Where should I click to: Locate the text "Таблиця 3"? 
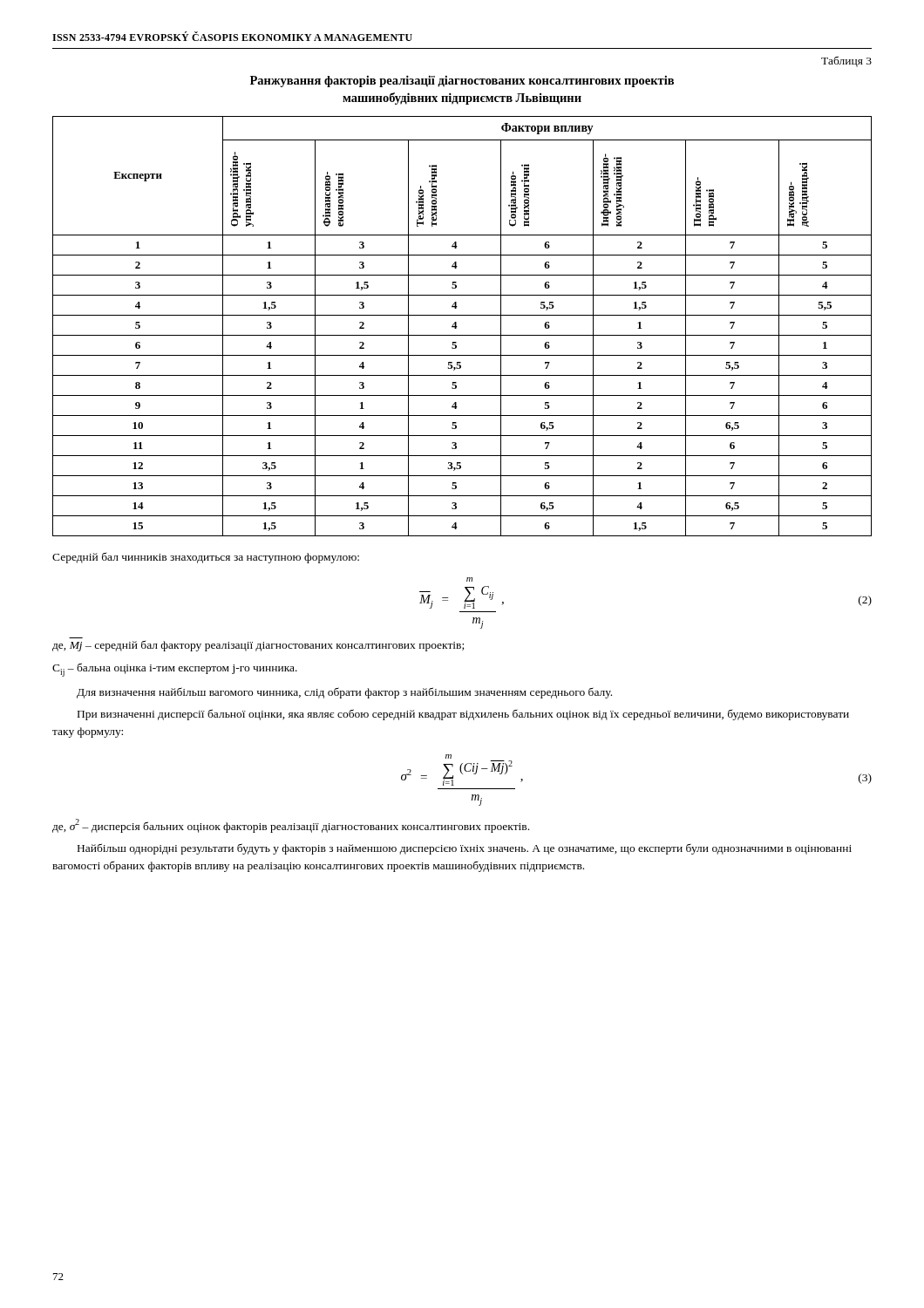(x=846, y=61)
